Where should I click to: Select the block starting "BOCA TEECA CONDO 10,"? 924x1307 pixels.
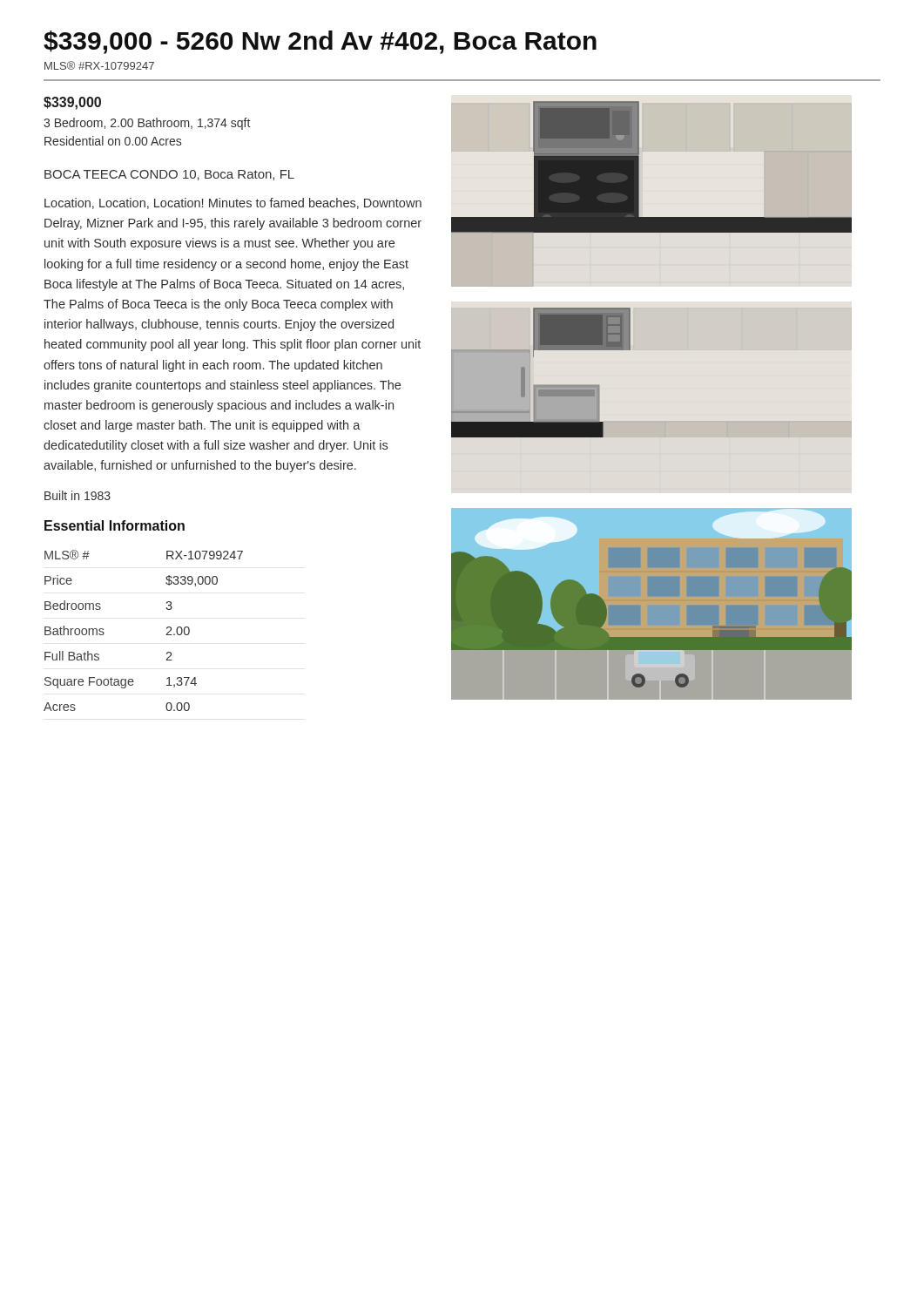(x=235, y=174)
